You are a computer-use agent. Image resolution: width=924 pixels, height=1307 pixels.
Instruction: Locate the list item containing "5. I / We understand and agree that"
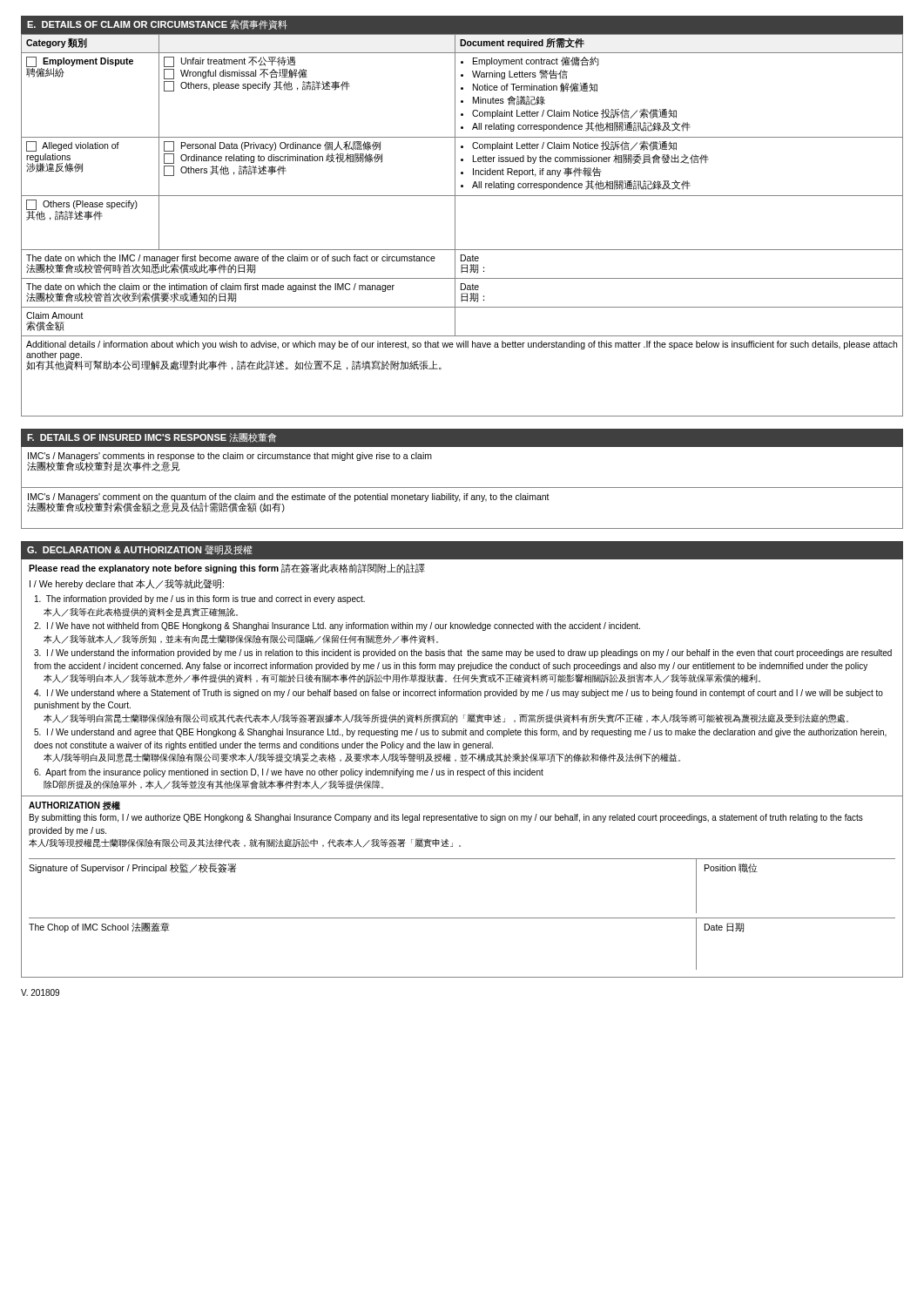click(x=460, y=745)
